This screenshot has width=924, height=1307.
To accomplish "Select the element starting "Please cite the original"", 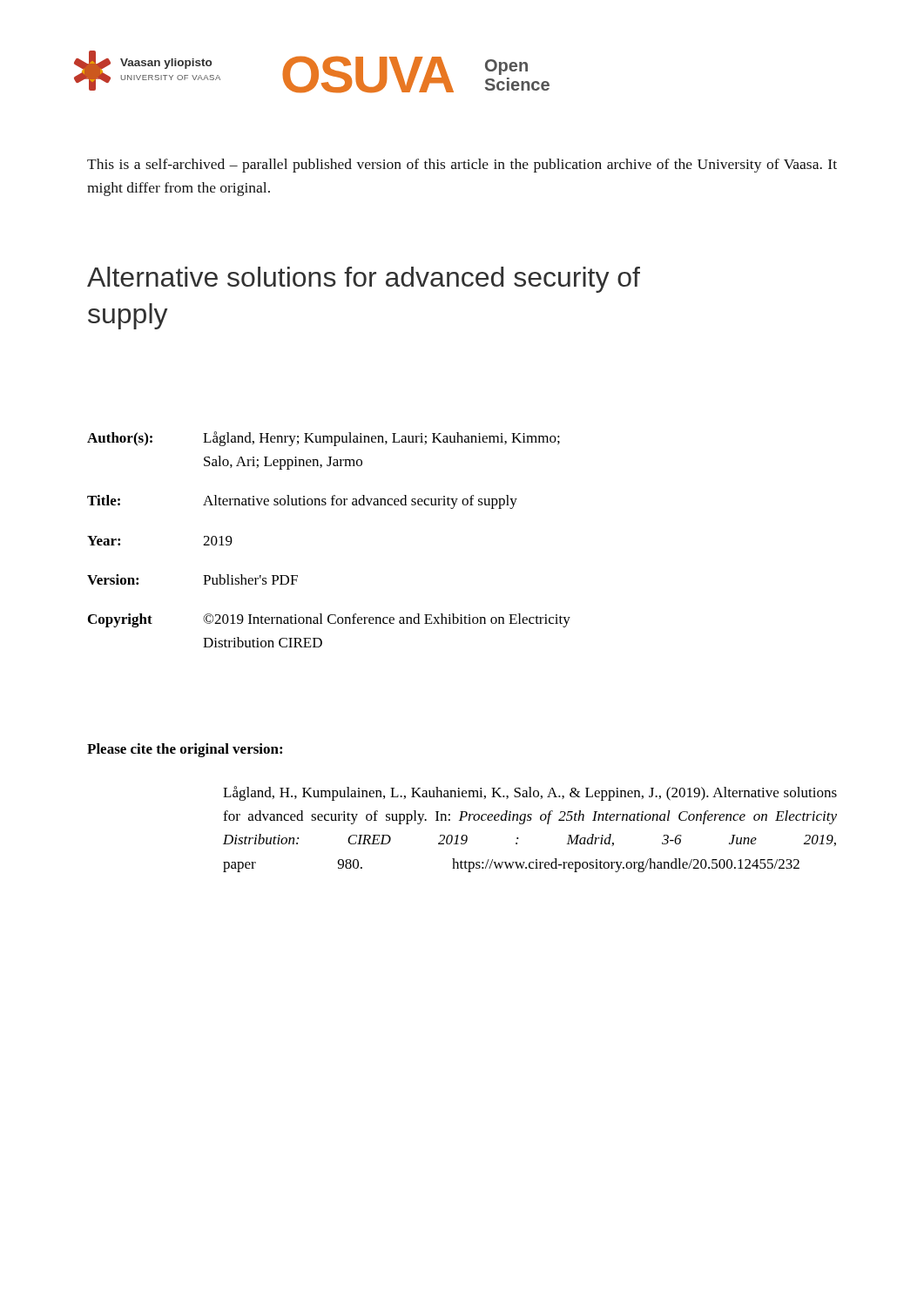I will 185,749.
